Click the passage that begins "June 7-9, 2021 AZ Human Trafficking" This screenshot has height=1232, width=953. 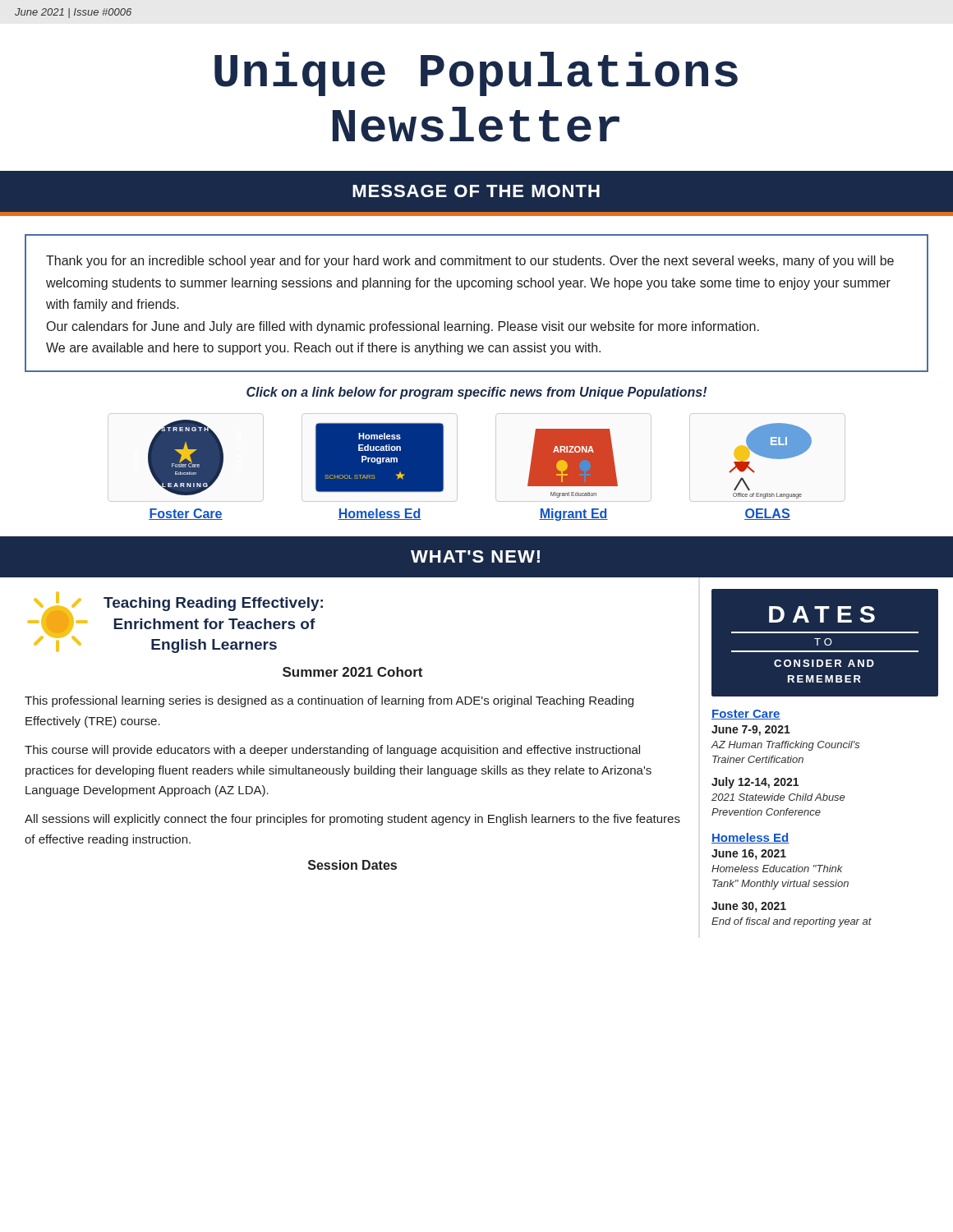point(786,744)
